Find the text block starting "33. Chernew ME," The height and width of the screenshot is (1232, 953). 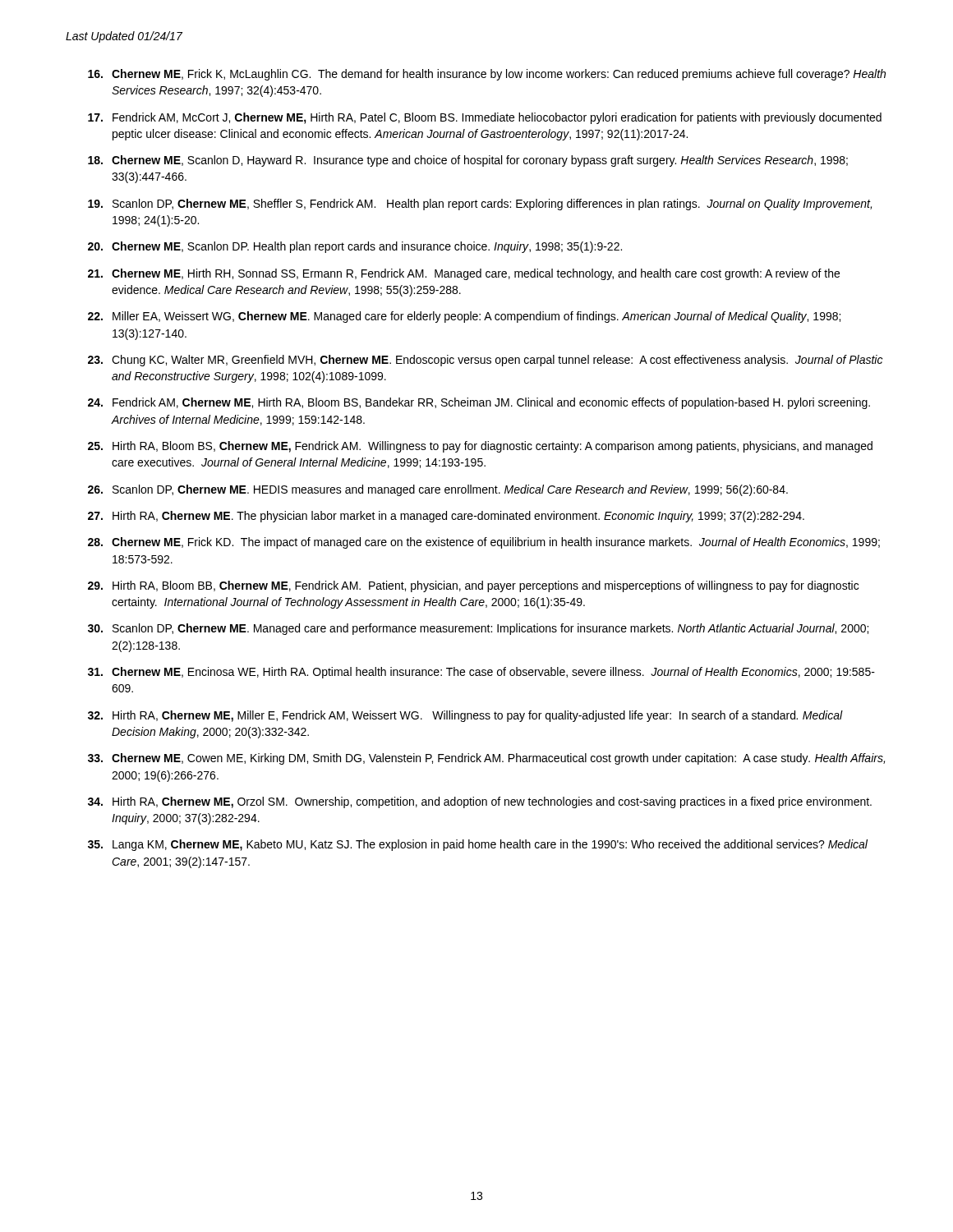476,767
